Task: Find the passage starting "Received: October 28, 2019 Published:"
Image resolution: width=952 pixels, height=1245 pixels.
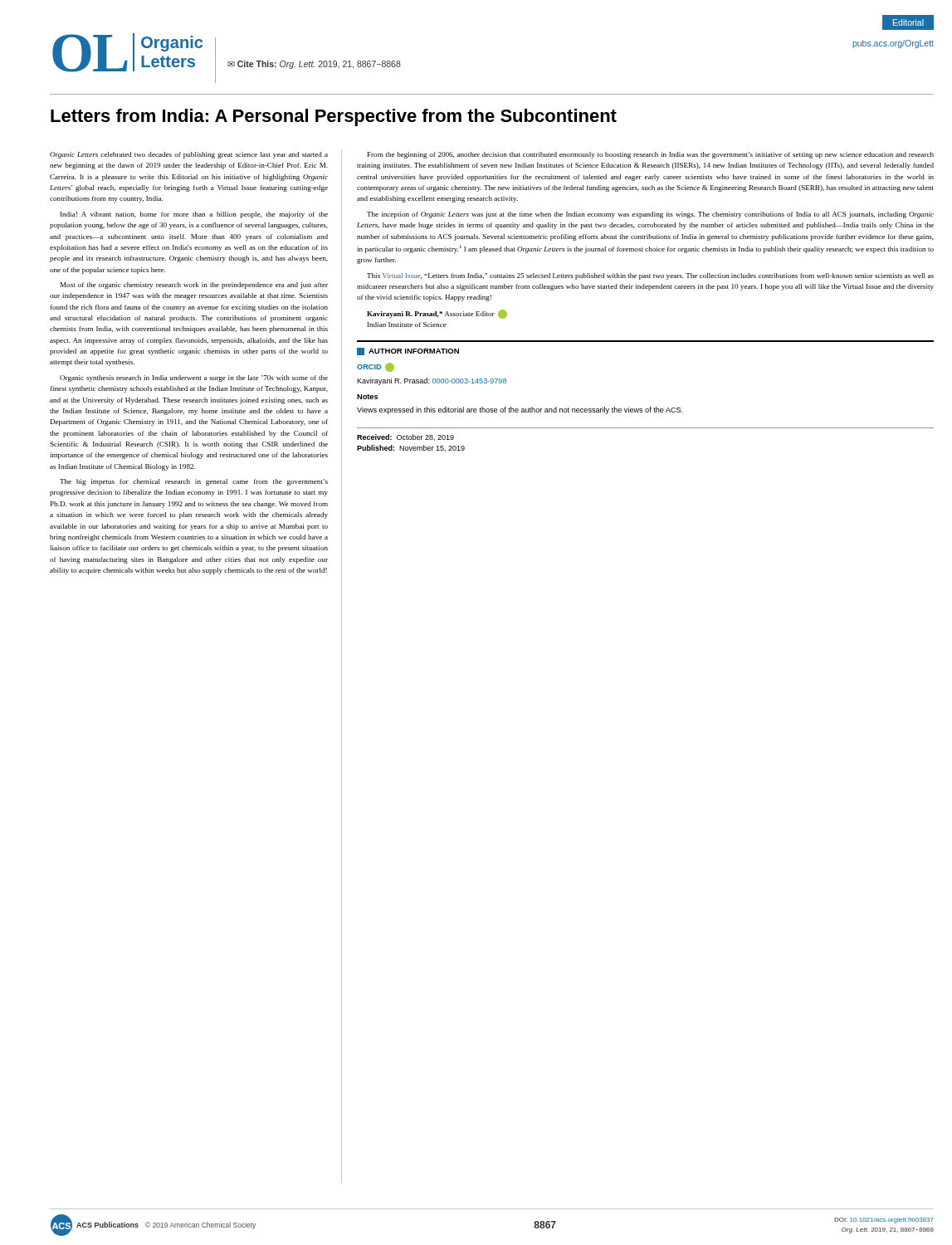Action: click(x=411, y=443)
